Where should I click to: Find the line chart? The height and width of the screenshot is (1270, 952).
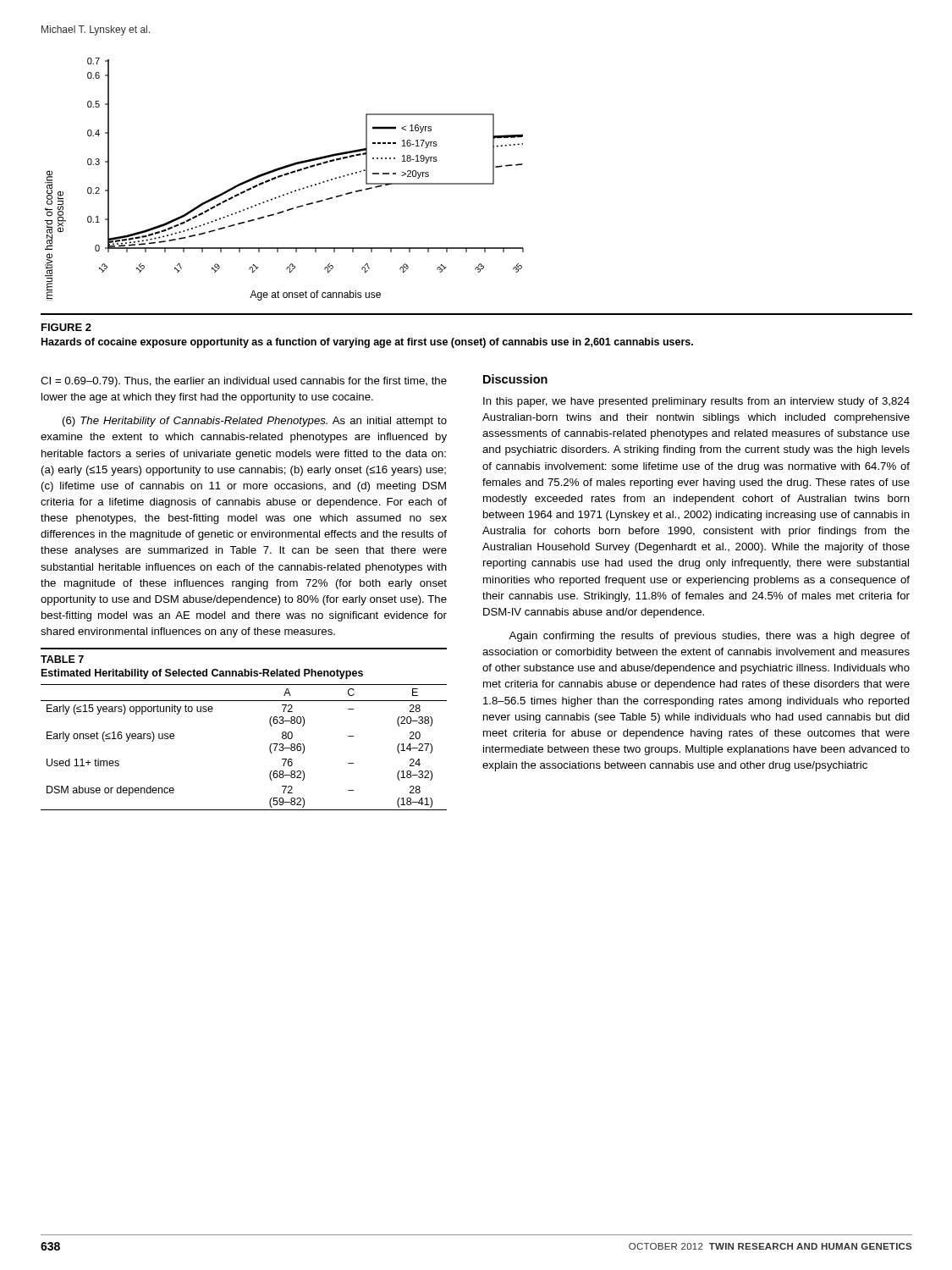pos(303,174)
